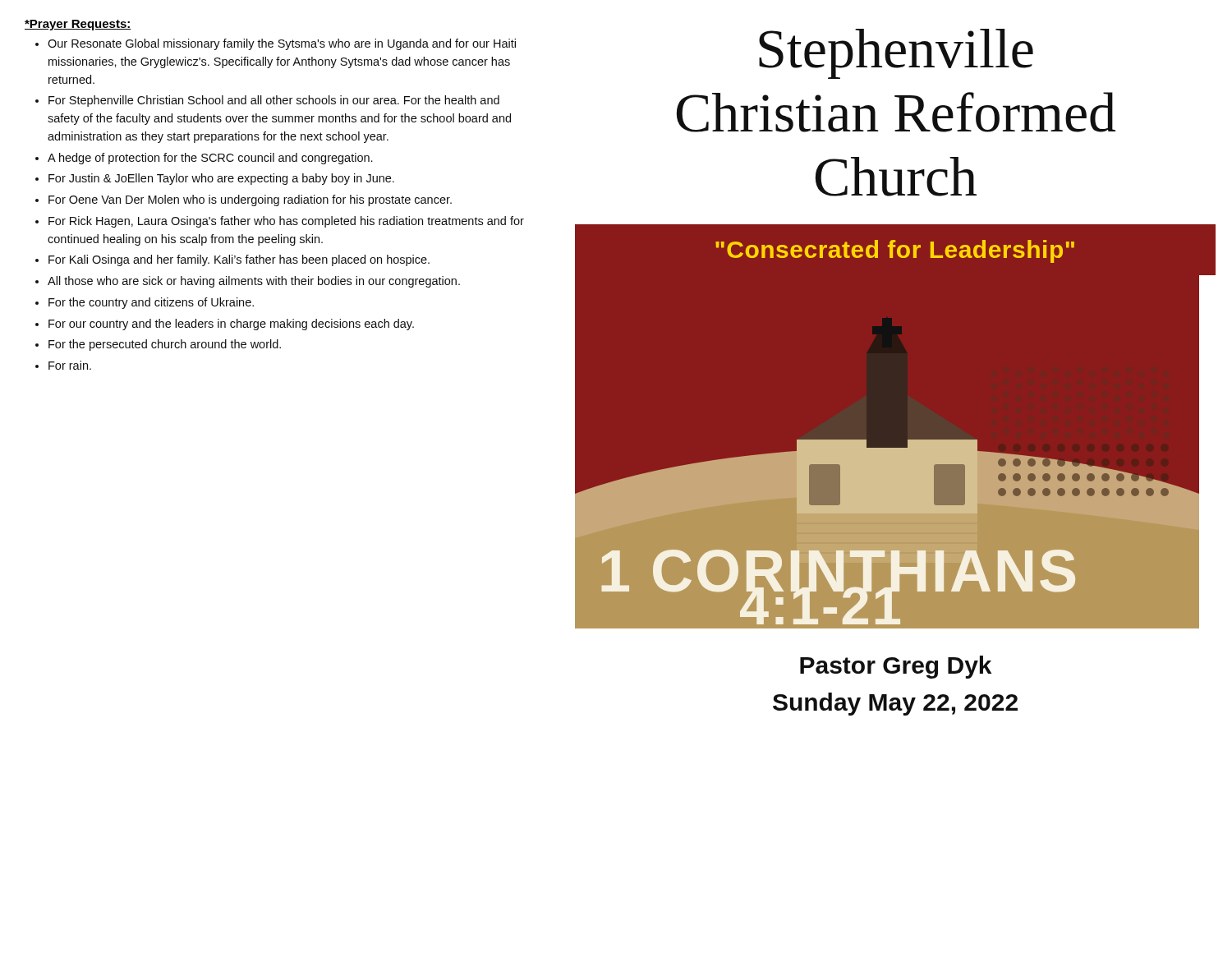Screen dimensions: 953x1232
Task: Point to the block beginning "For the persecuted"
Action: point(165,344)
